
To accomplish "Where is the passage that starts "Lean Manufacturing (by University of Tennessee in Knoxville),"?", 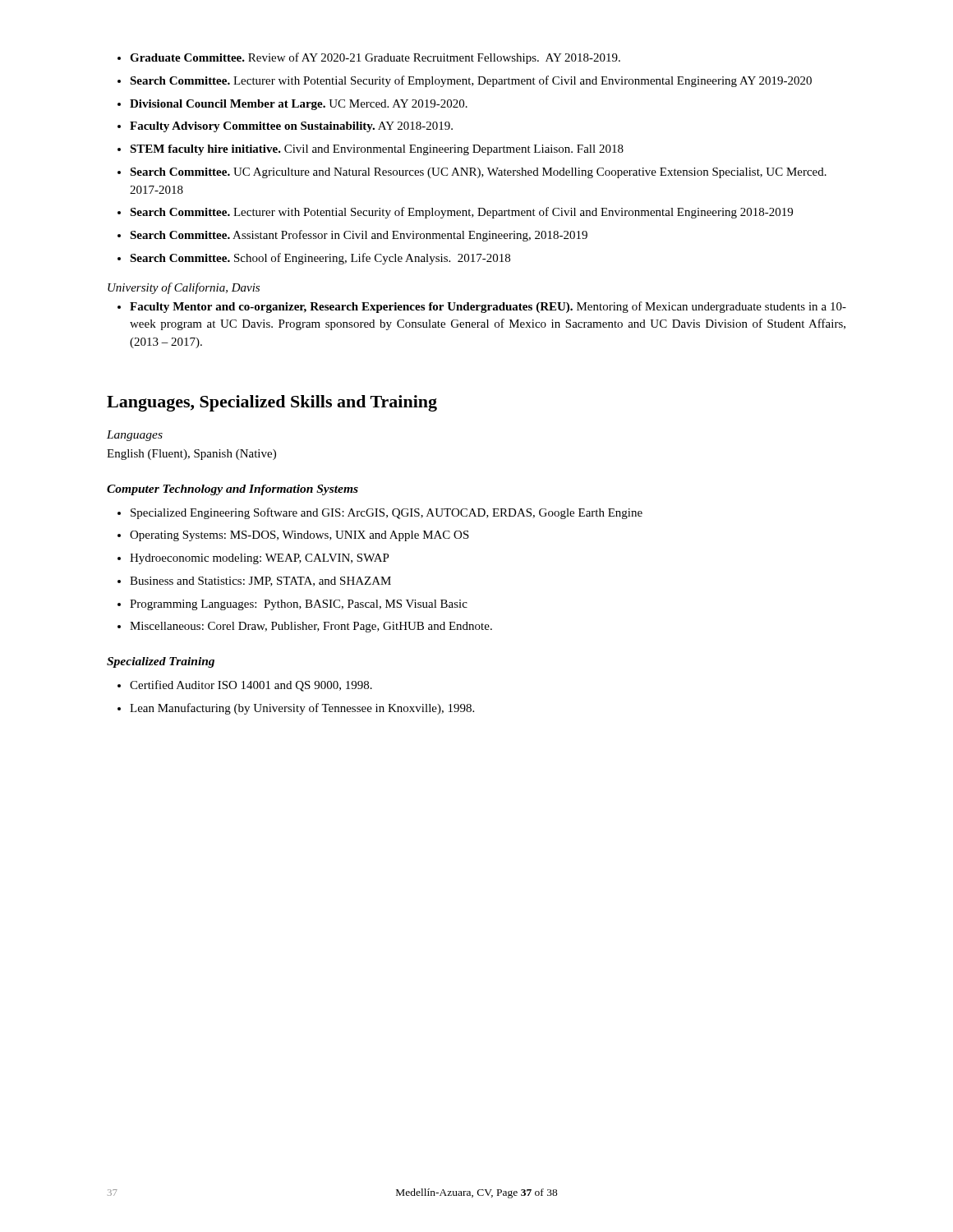I will pyautogui.click(x=302, y=708).
